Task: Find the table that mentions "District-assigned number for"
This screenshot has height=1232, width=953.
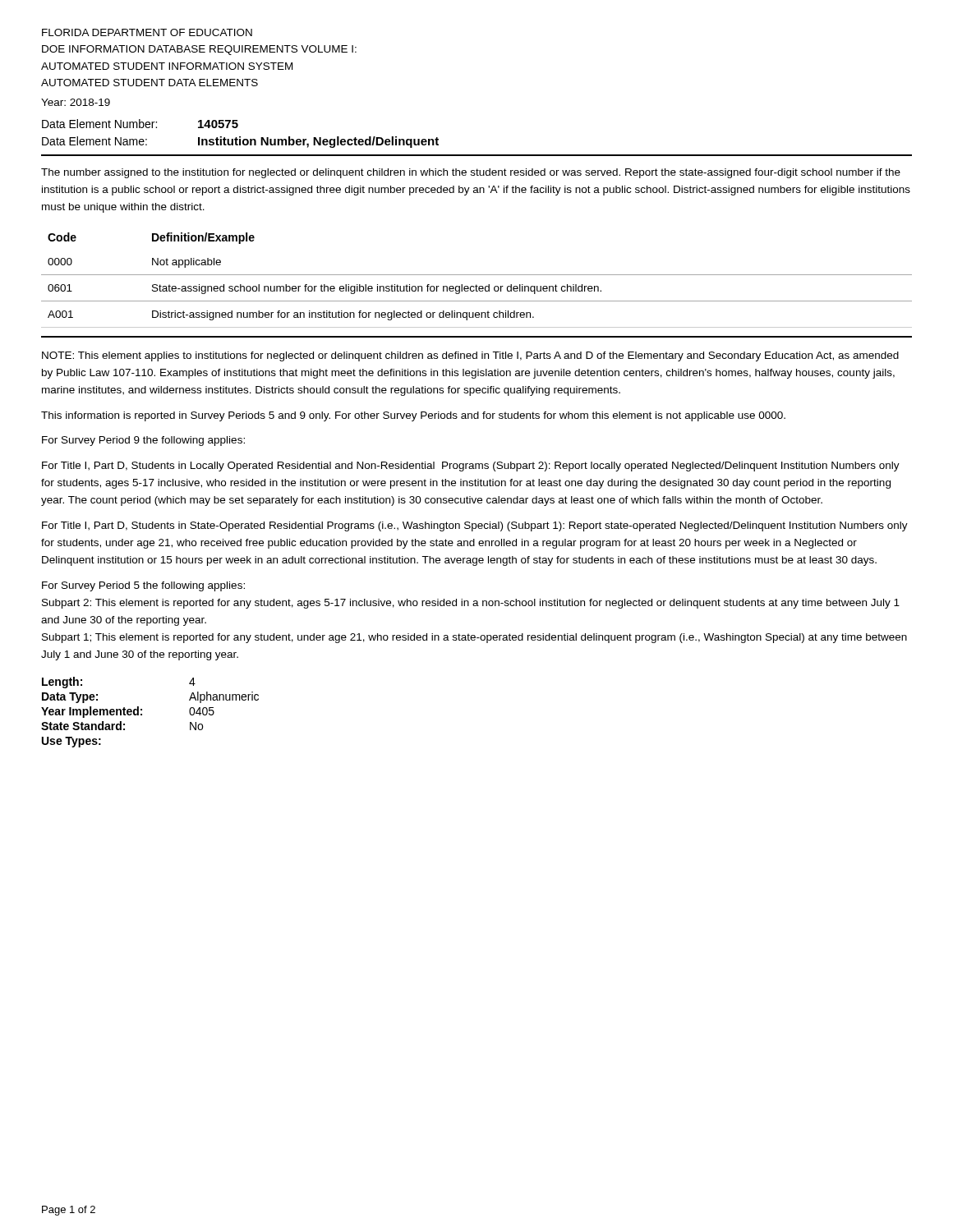Action: (476, 277)
